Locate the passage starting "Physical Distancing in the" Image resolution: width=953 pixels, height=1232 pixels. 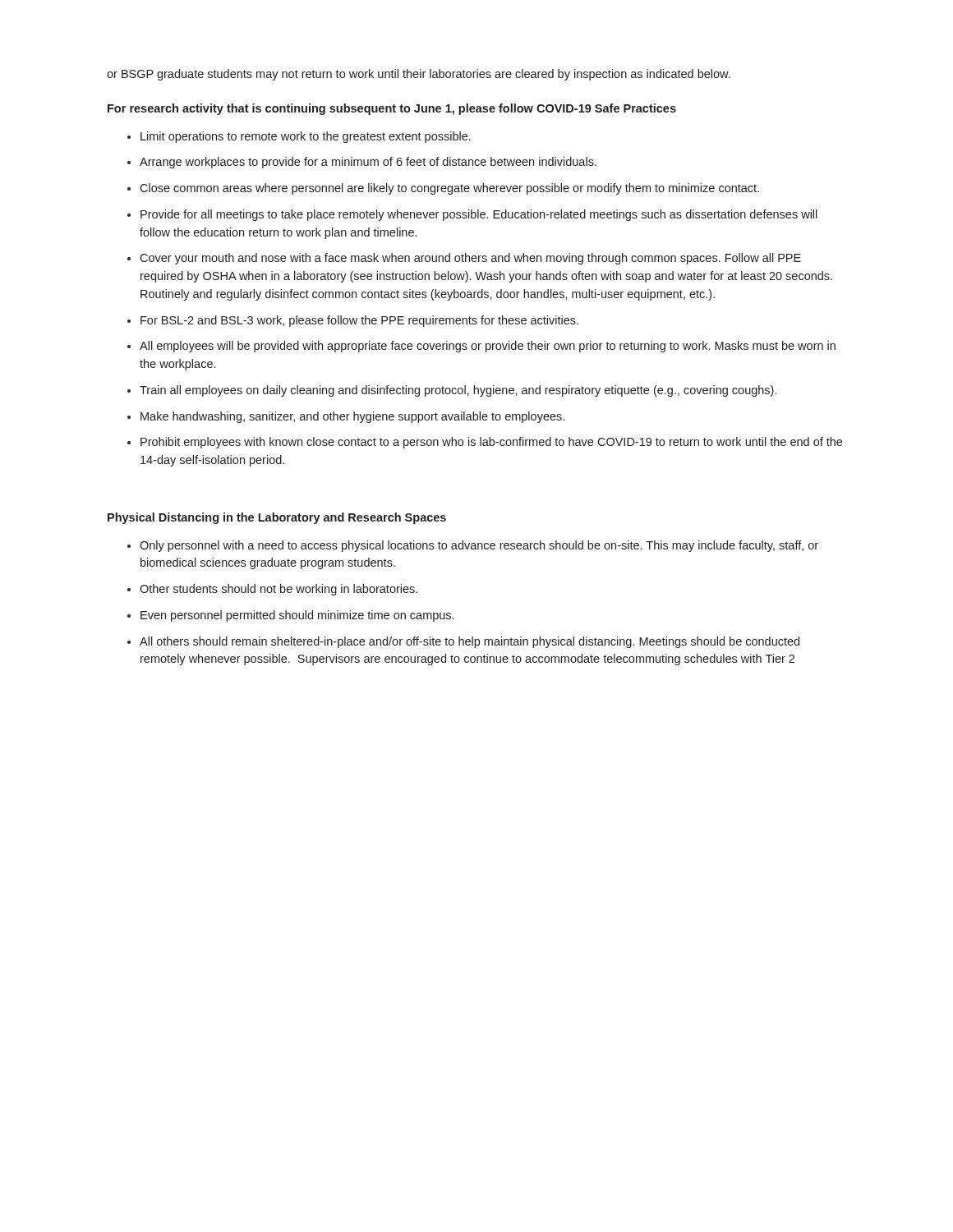click(277, 517)
